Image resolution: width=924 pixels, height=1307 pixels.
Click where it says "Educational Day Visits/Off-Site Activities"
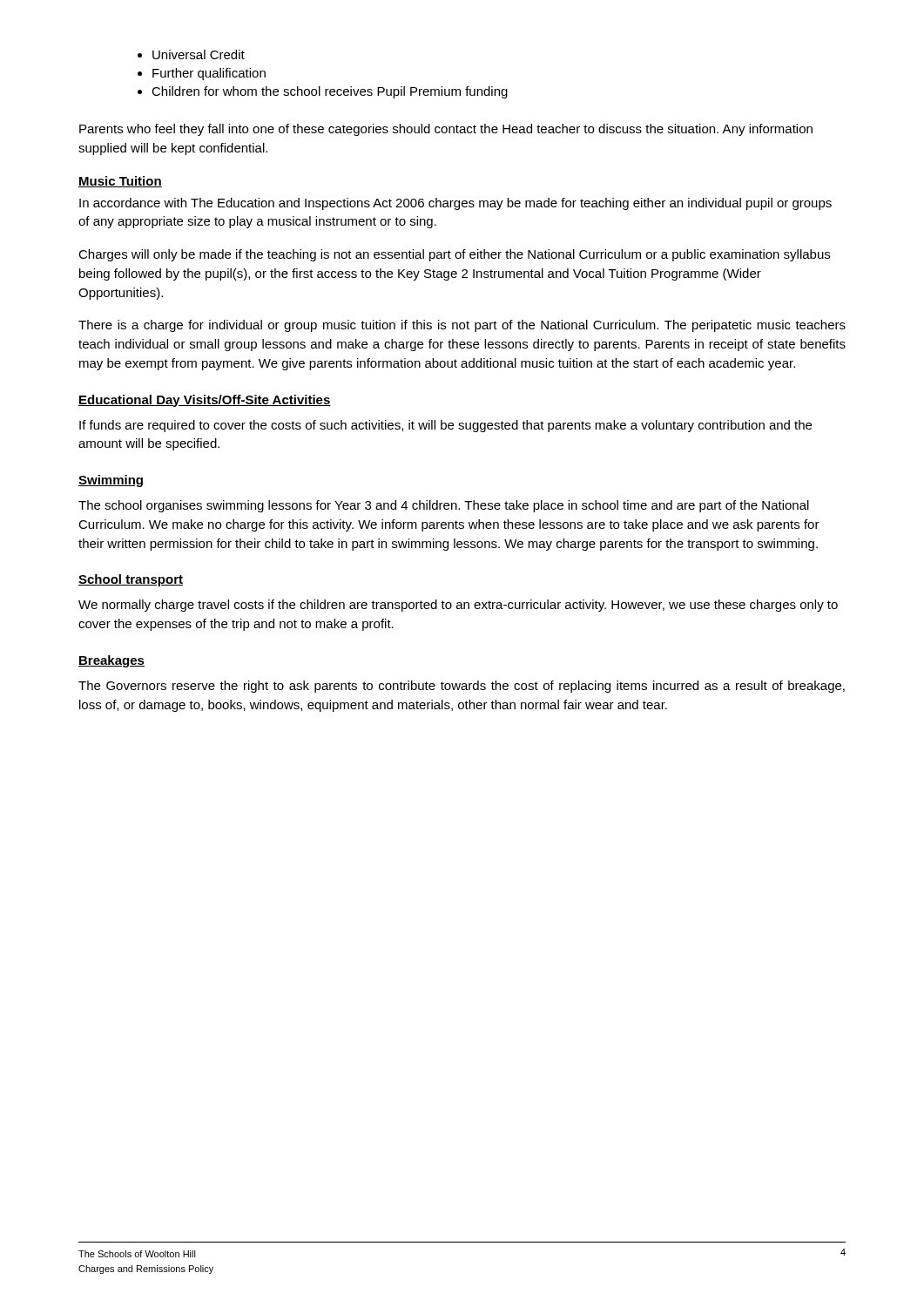204,399
